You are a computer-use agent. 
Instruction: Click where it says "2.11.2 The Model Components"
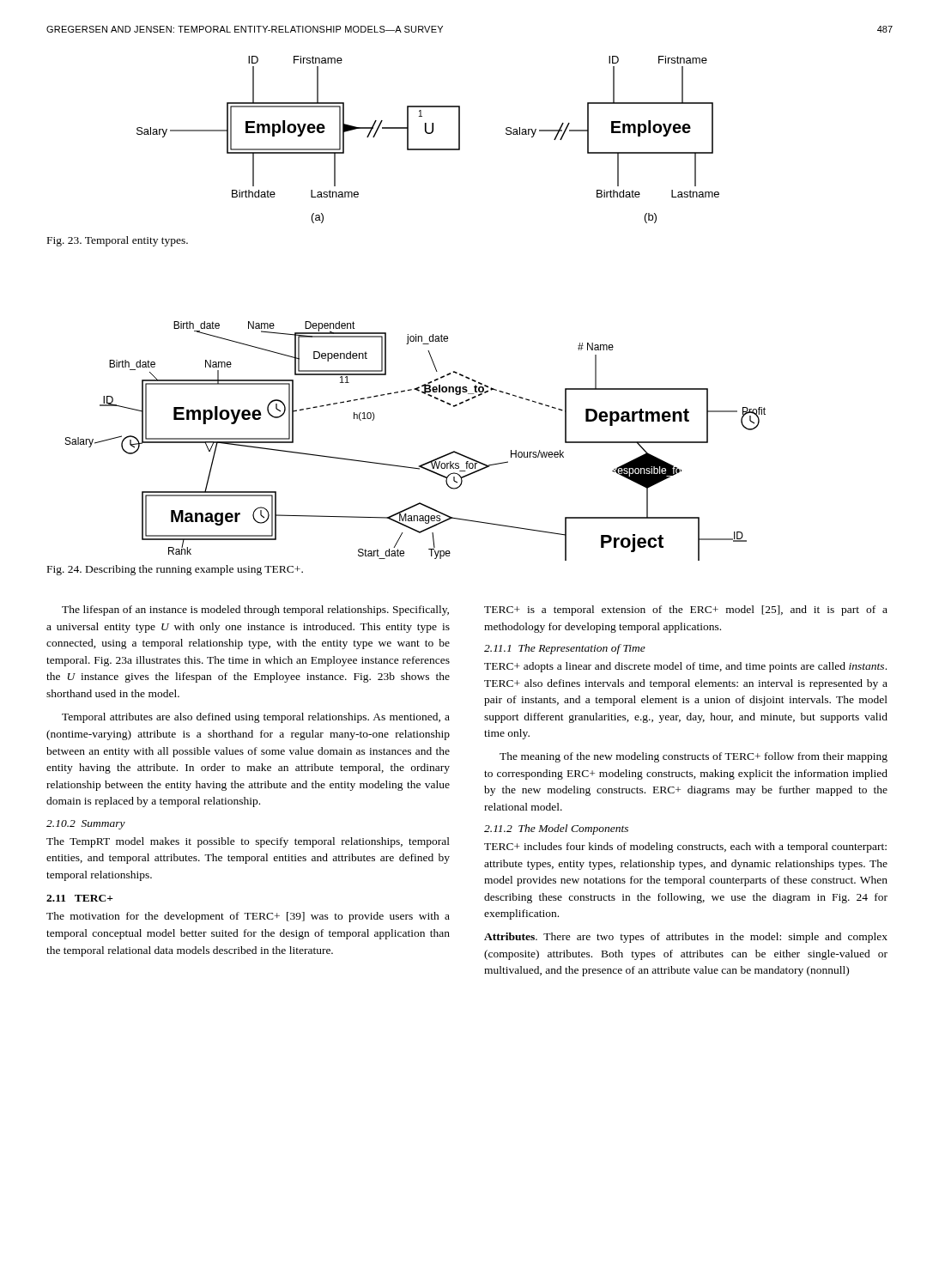[x=556, y=828]
